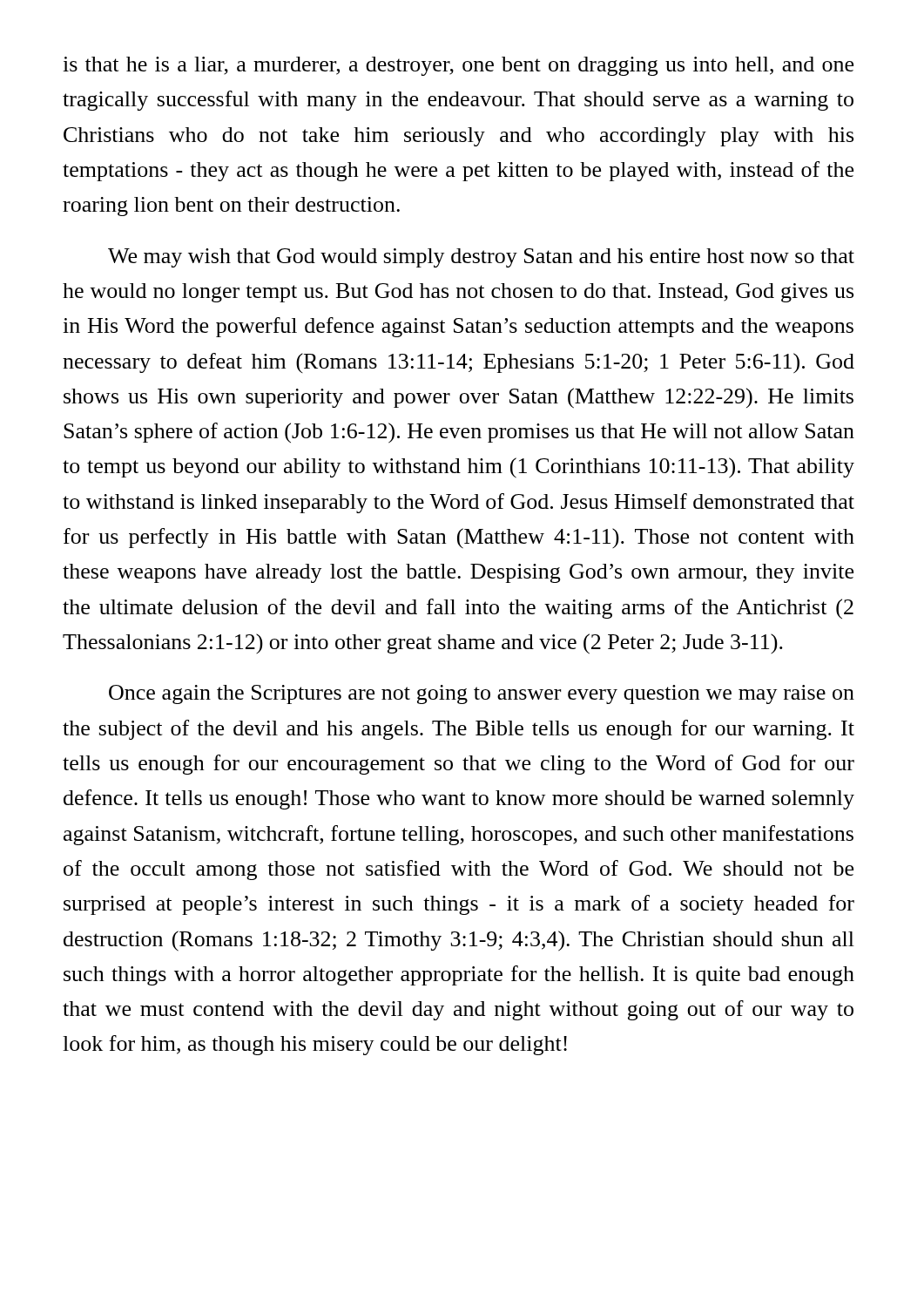The width and height of the screenshot is (924, 1307).
Task: Click on the region starting "is that he"
Action: 459,554
